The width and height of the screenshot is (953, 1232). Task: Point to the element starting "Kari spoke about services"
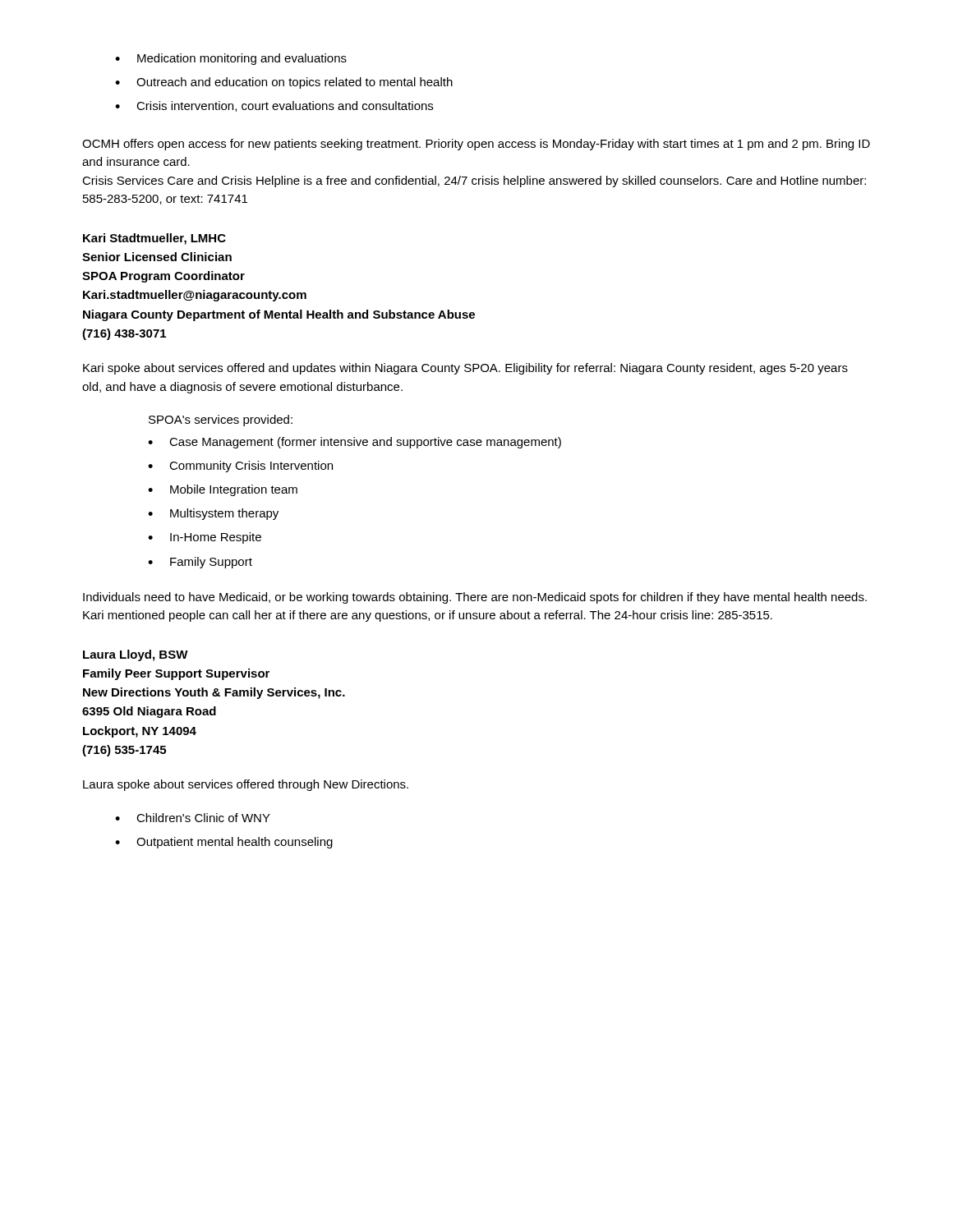pyautogui.click(x=476, y=377)
